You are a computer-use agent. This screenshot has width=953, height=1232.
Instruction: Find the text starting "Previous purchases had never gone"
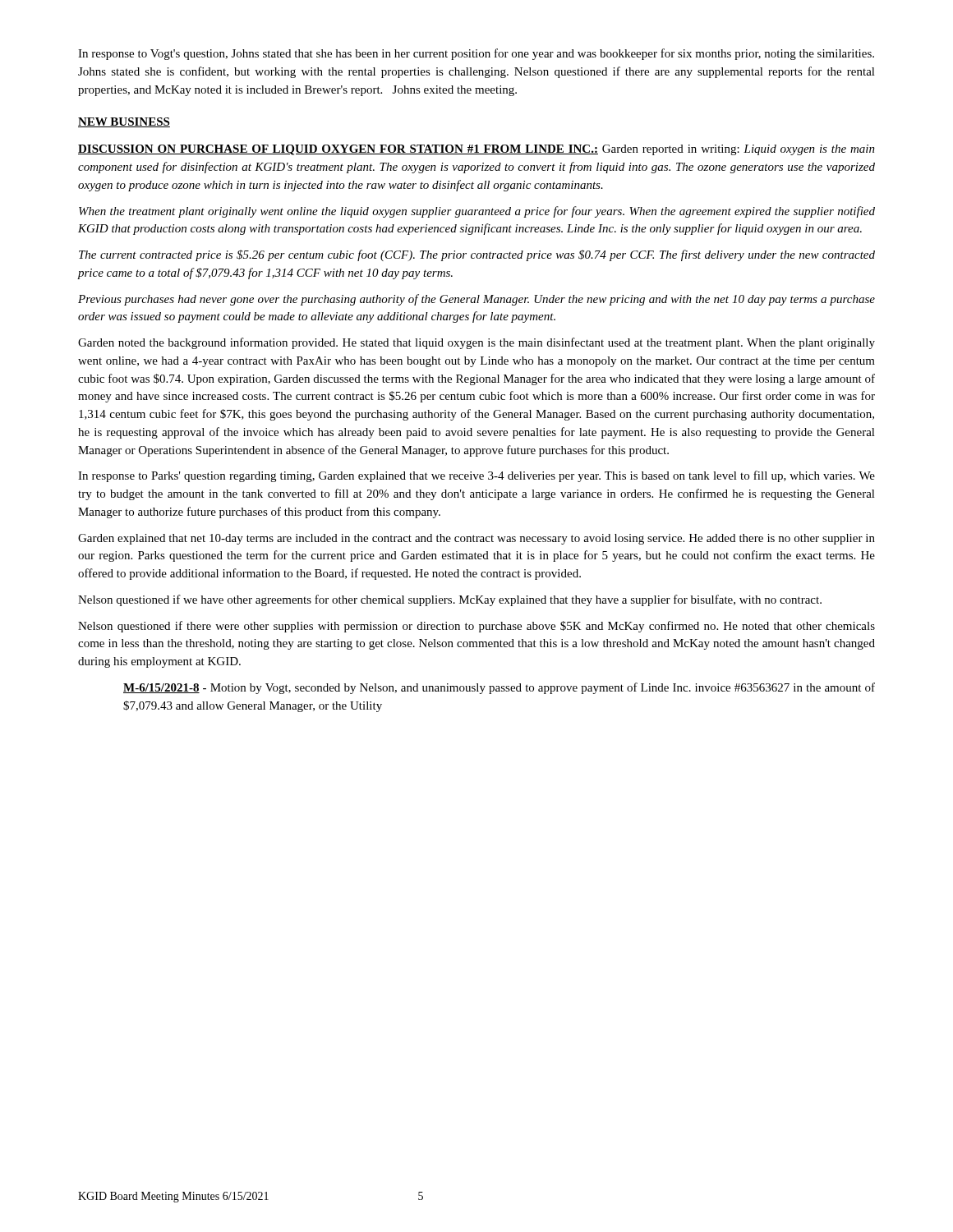tap(476, 308)
